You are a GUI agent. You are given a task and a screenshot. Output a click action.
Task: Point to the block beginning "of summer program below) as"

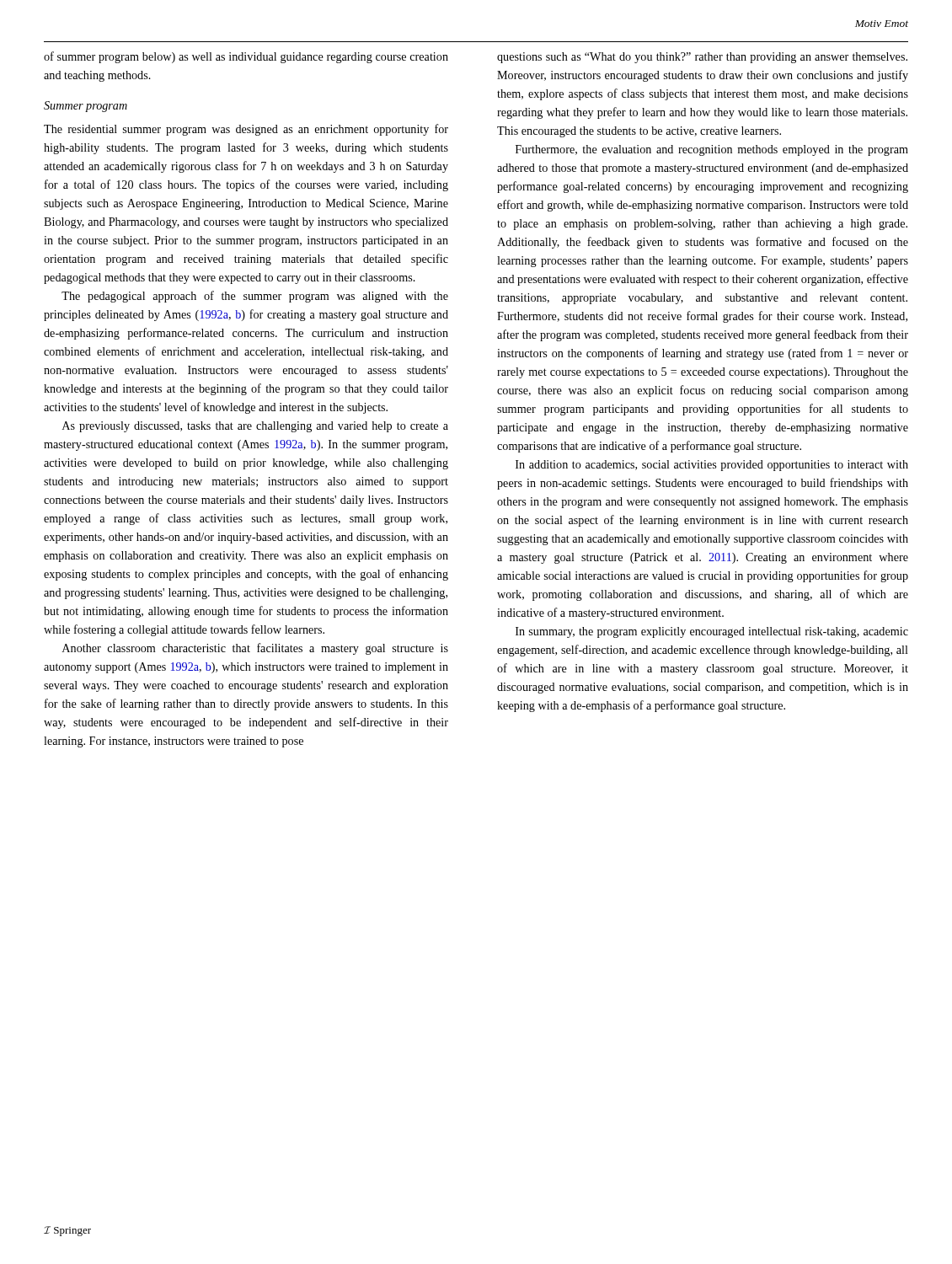(246, 66)
